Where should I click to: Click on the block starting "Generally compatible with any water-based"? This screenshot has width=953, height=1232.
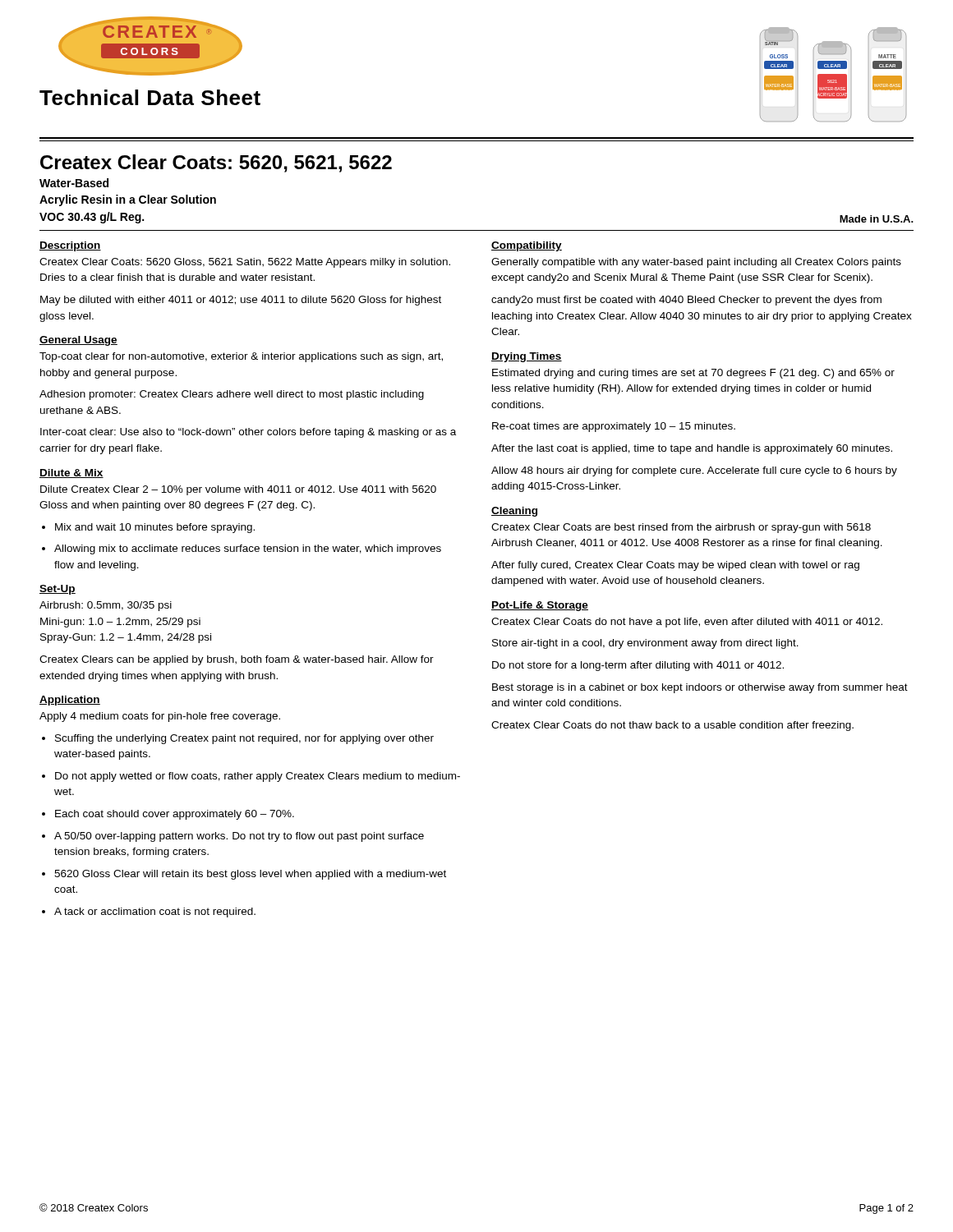pos(702,297)
